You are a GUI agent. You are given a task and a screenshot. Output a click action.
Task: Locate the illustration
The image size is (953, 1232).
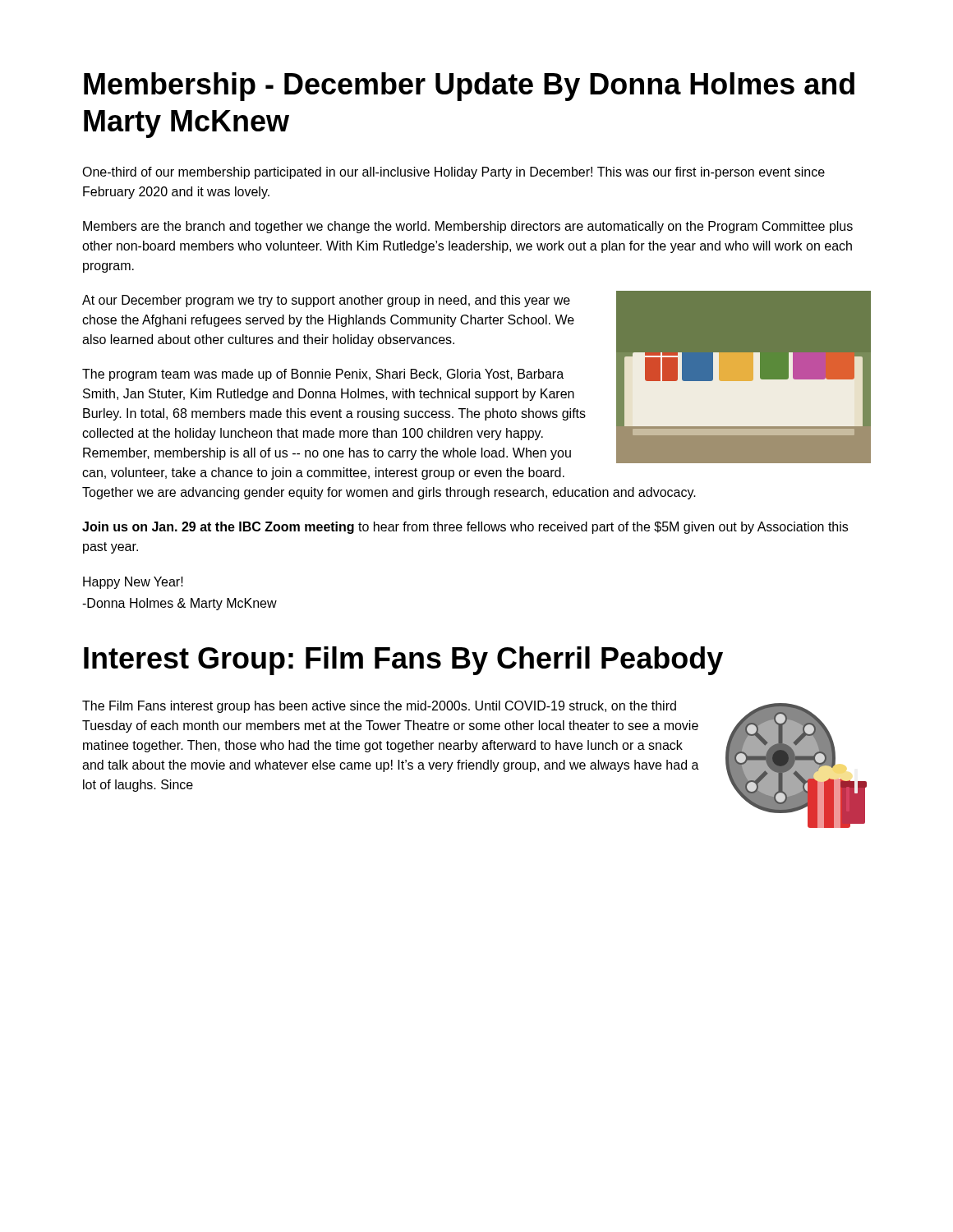[795, 769]
